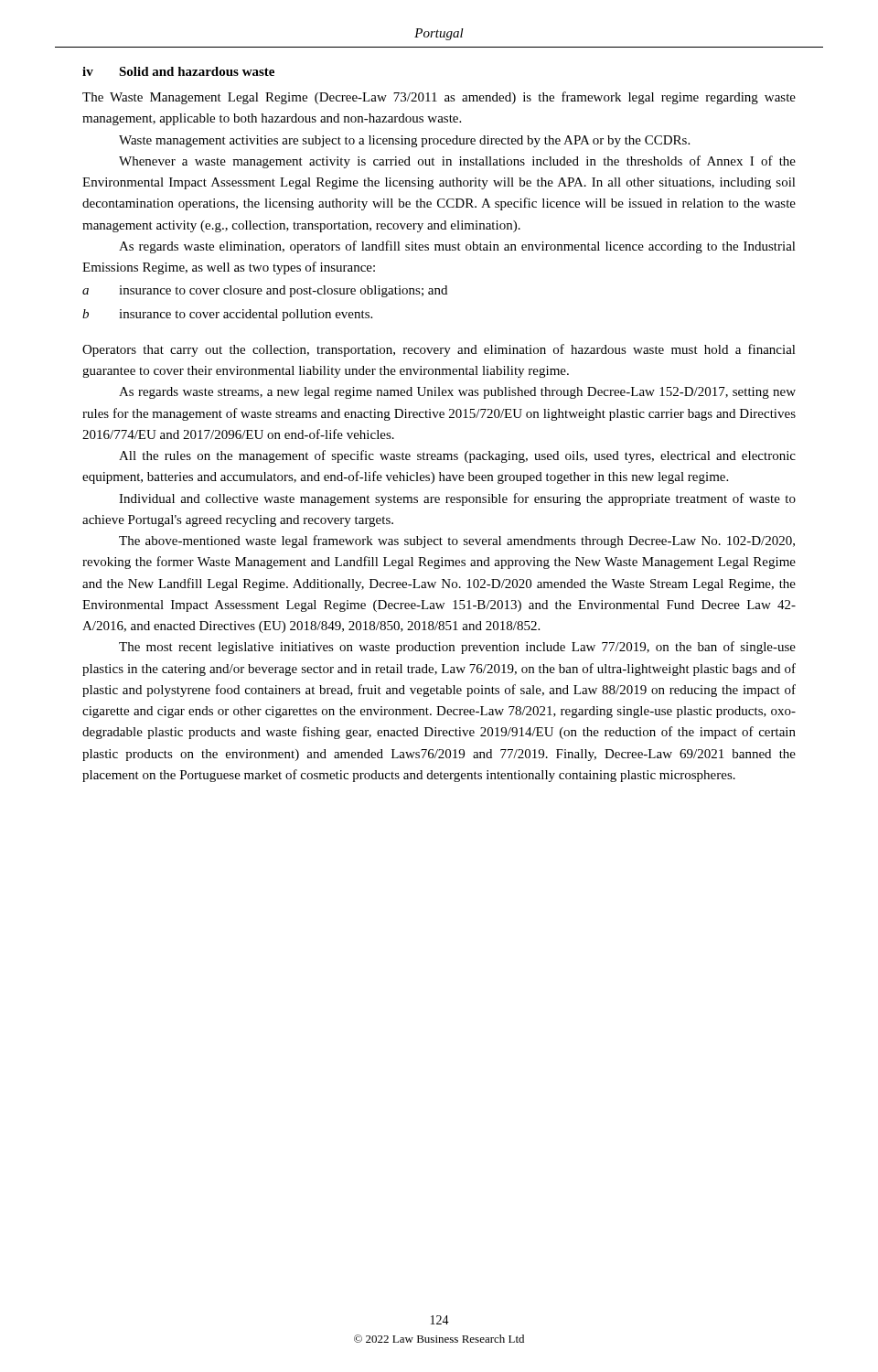Find the text starting "Operators that carry out the collection, transportation,"

coord(439,360)
